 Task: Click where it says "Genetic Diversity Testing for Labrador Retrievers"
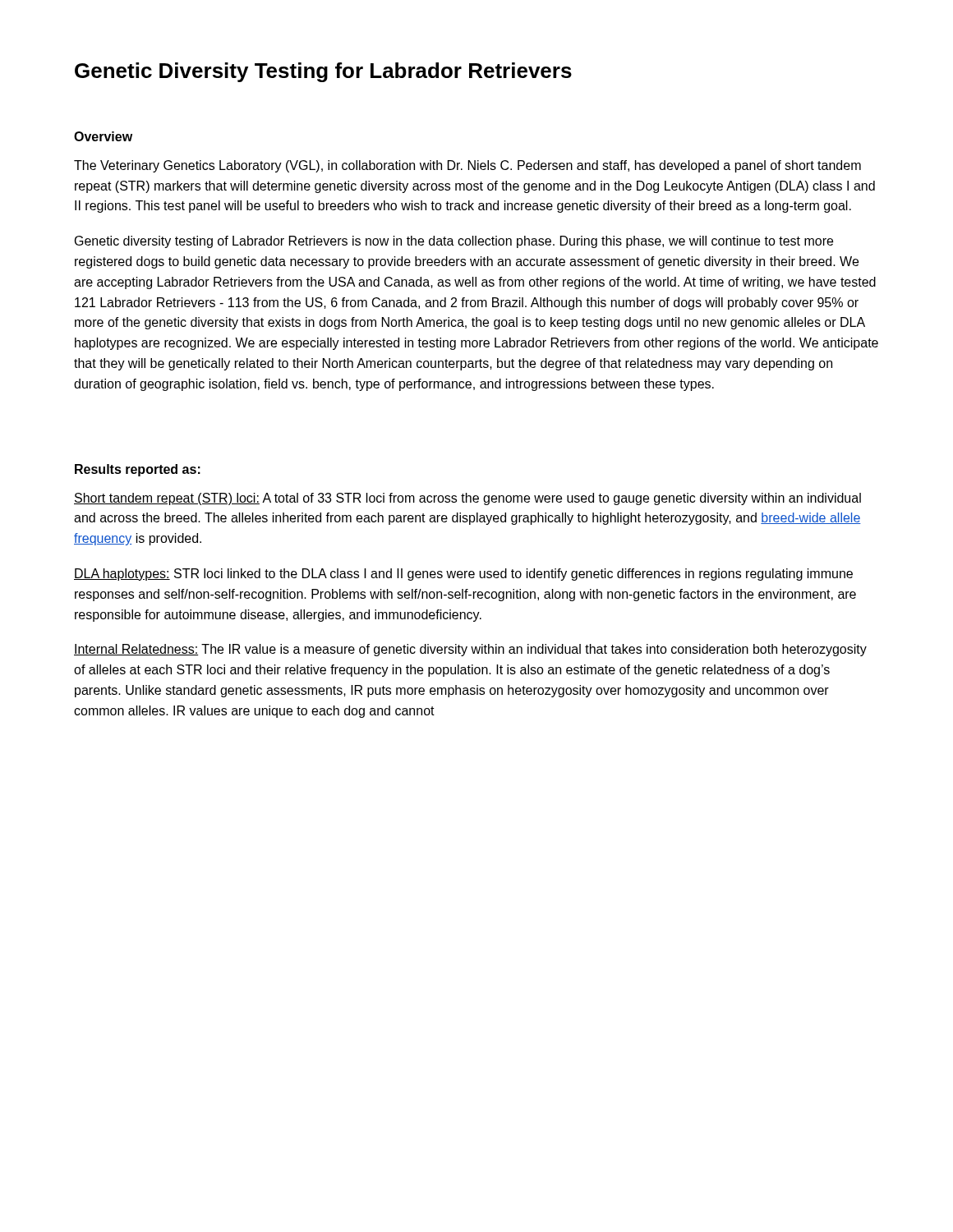click(323, 71)
